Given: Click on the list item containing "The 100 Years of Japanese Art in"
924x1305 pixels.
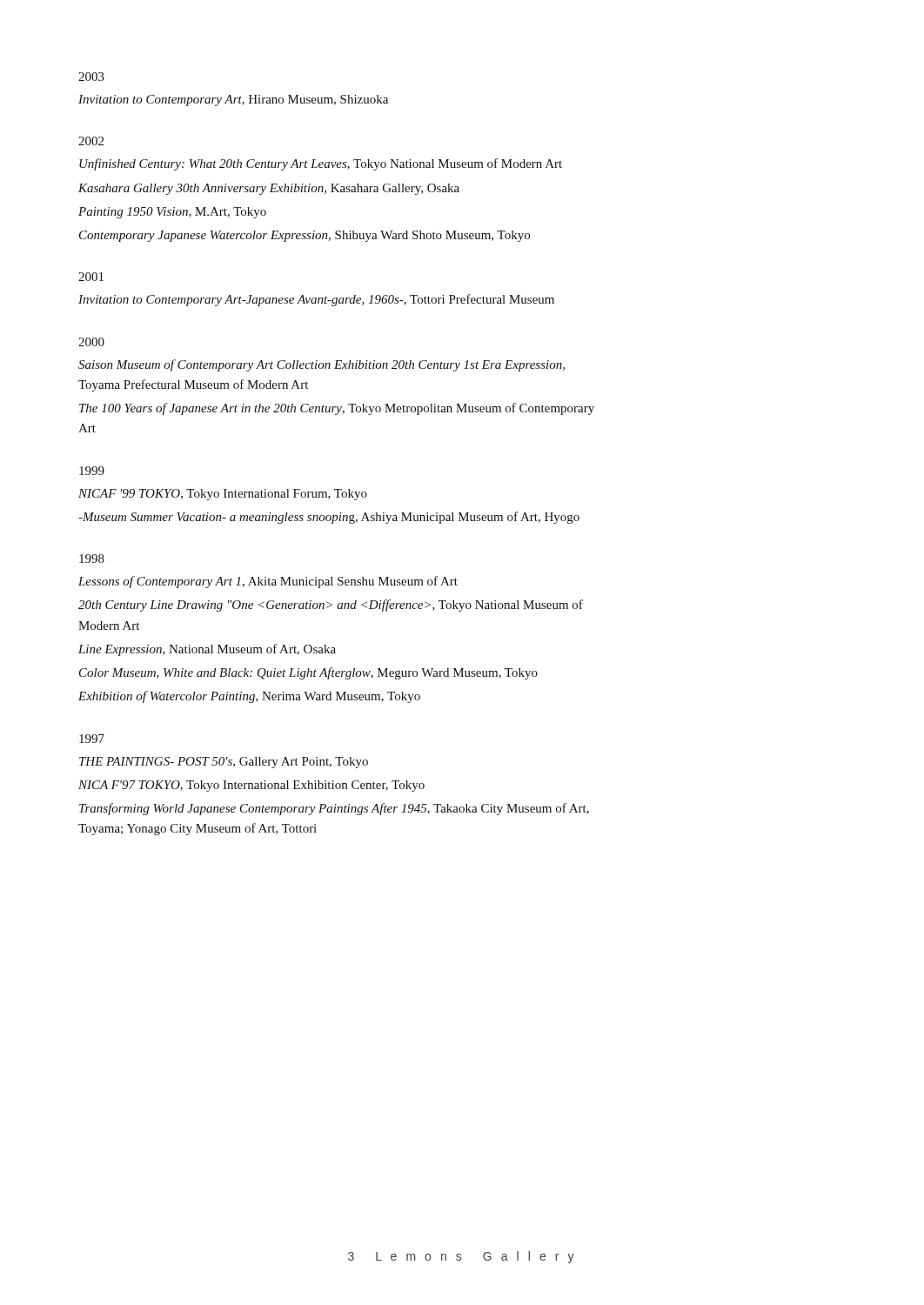Looking at the screenshot, I should click(336, 418).
